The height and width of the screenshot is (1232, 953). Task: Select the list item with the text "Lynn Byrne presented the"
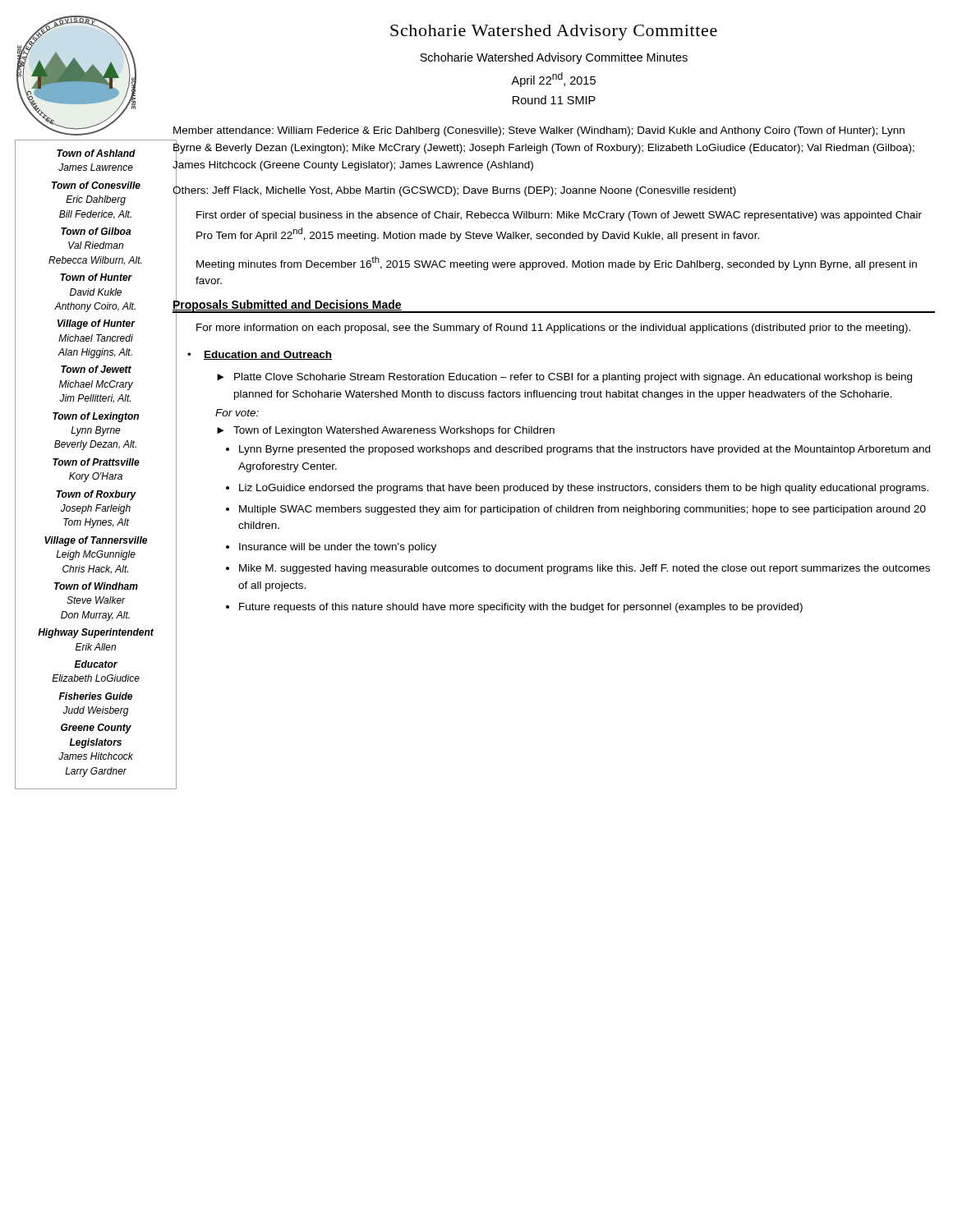click(x=587, y=458)
